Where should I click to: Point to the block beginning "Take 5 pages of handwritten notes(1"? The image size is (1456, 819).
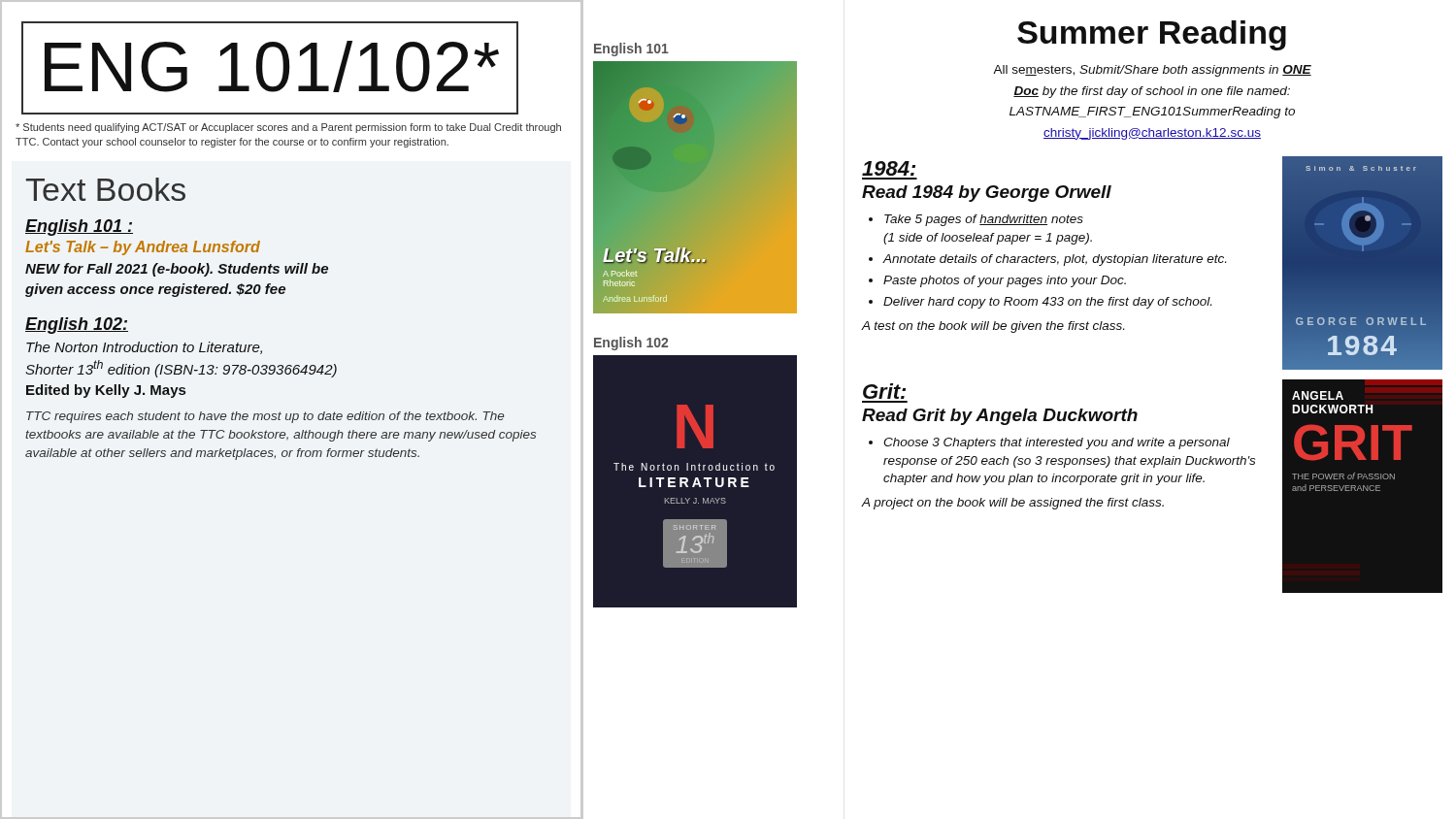pos(1076,229)
